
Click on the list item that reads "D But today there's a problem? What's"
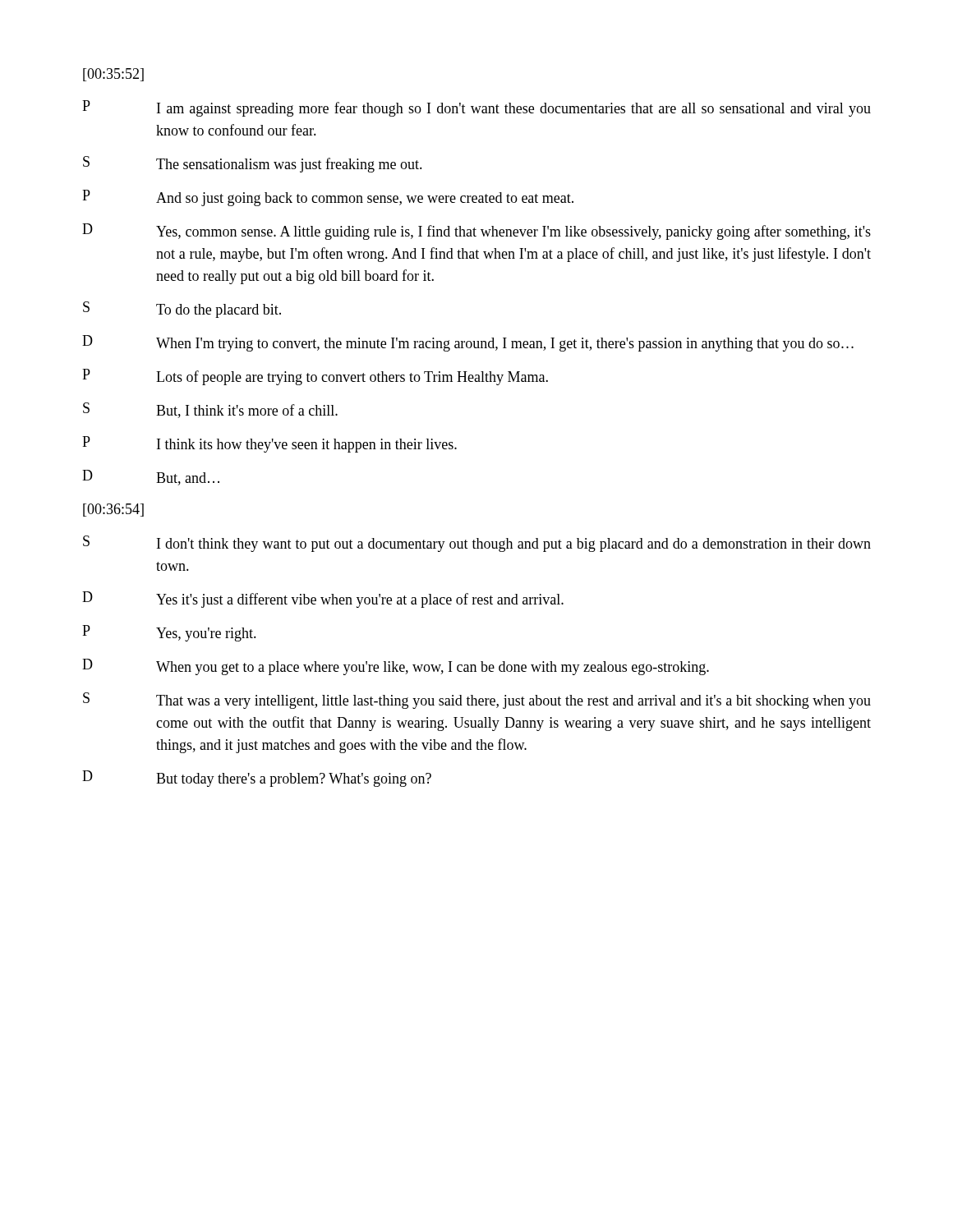[x=257, y=779]
